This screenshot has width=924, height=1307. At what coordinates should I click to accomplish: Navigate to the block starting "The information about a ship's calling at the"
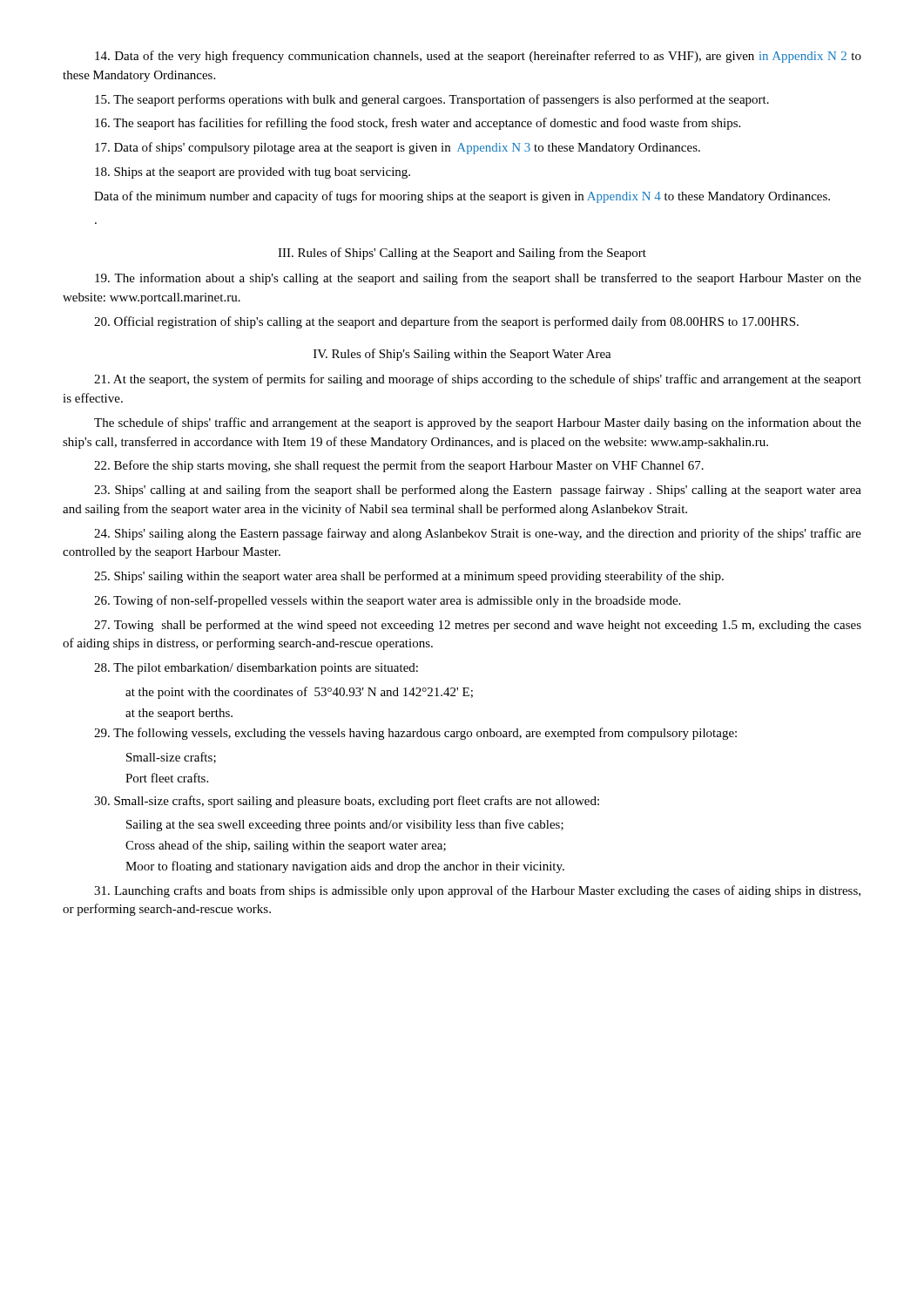478,279
